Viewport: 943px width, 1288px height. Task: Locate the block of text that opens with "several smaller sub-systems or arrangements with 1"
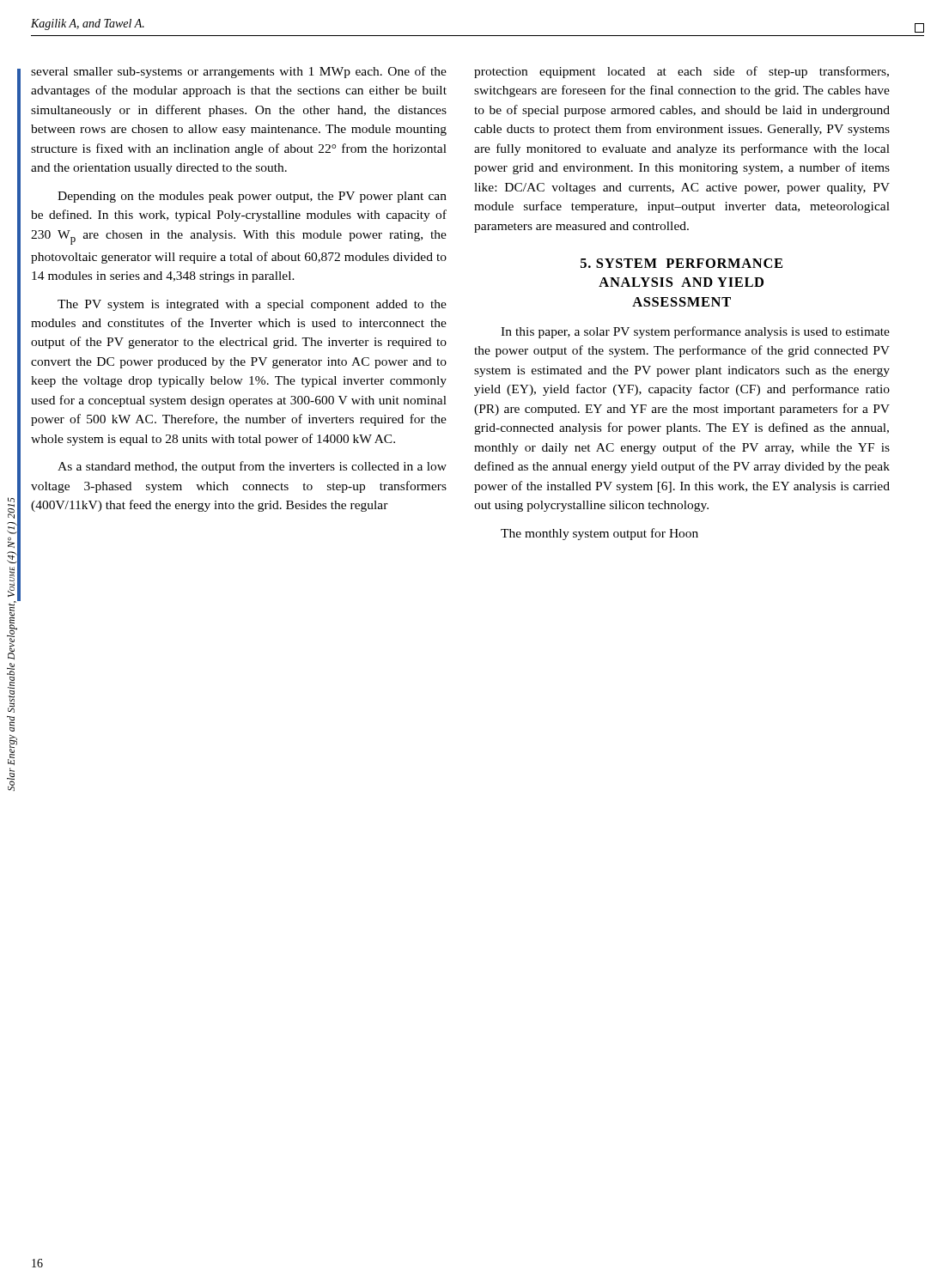(x=239, y=120)
